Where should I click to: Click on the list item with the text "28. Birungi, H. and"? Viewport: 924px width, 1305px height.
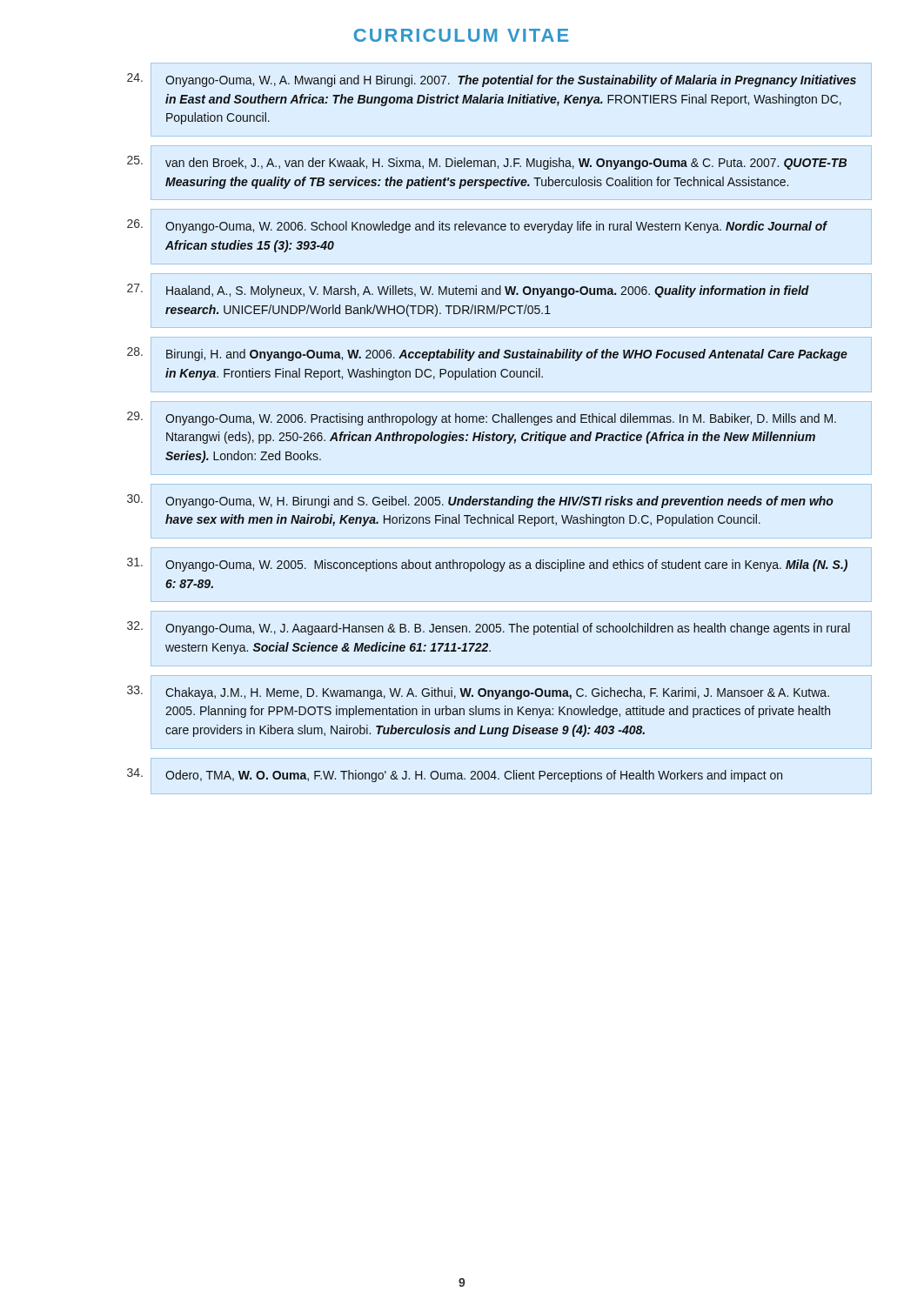tap(484, 364)
